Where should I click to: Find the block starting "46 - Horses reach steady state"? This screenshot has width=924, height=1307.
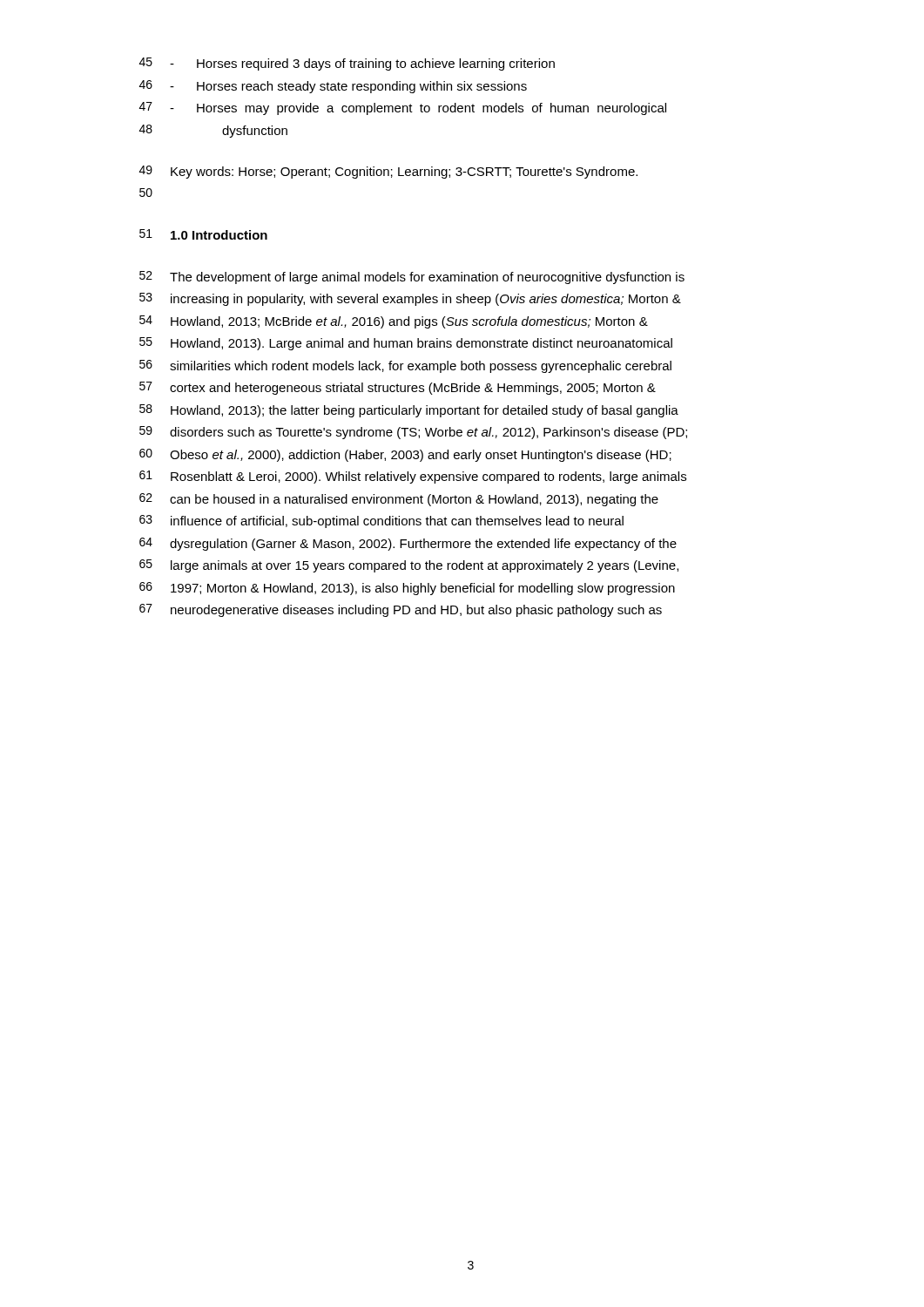pyautogui.click(x=471, y=86)
